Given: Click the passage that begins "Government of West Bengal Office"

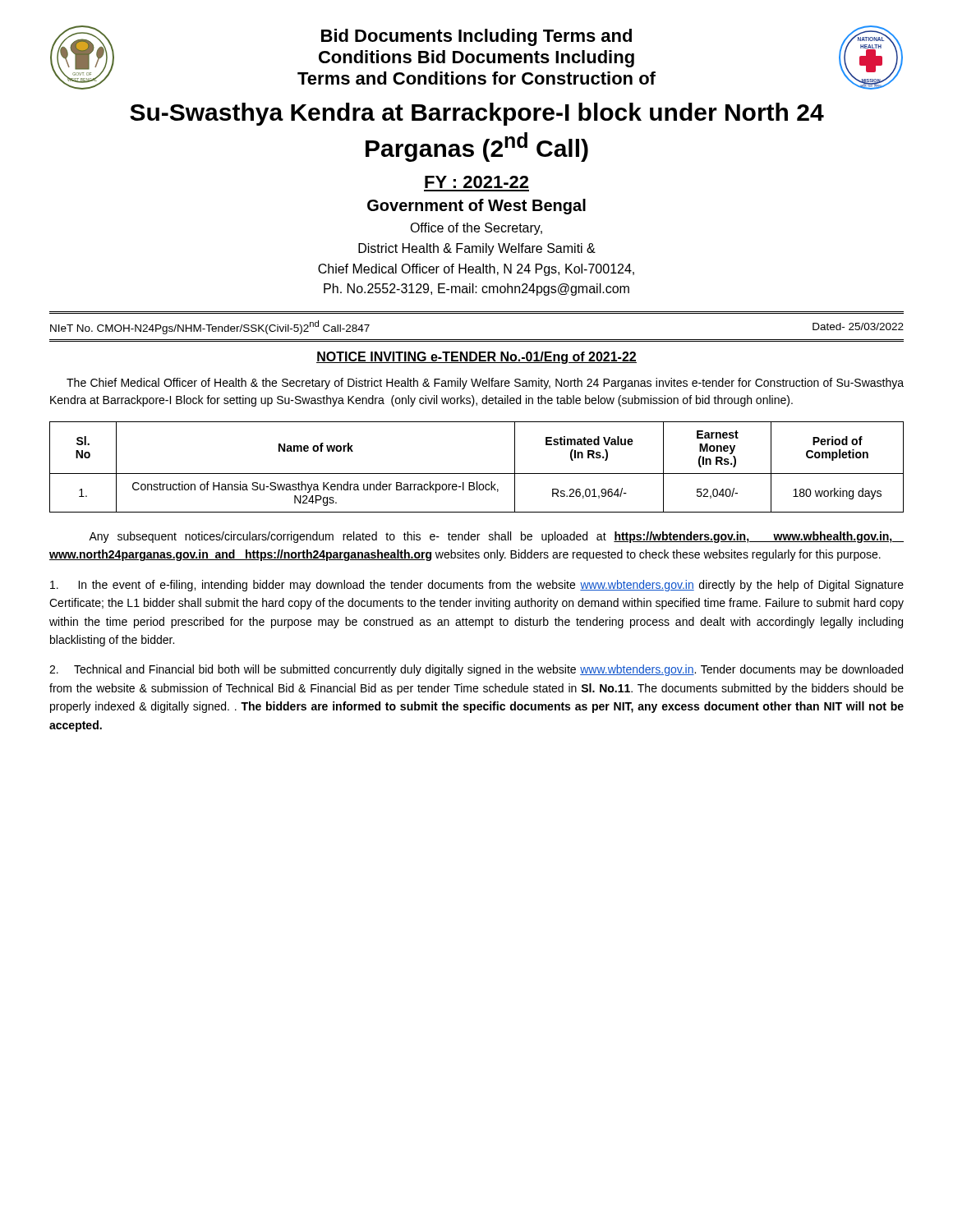Looking at the screenshot, I should pos(476,248).
